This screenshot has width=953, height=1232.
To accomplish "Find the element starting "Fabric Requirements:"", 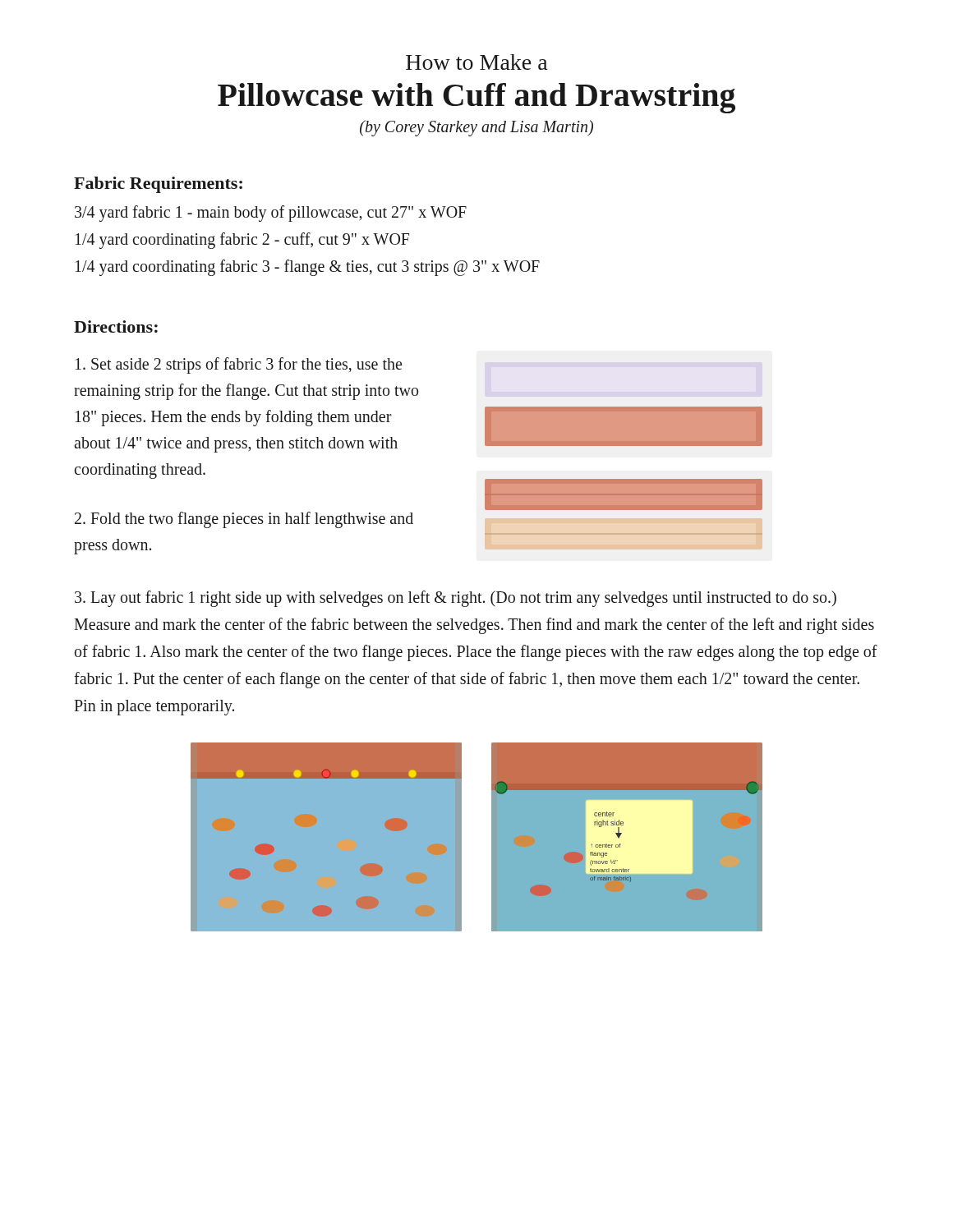I will tap(159, 183).
